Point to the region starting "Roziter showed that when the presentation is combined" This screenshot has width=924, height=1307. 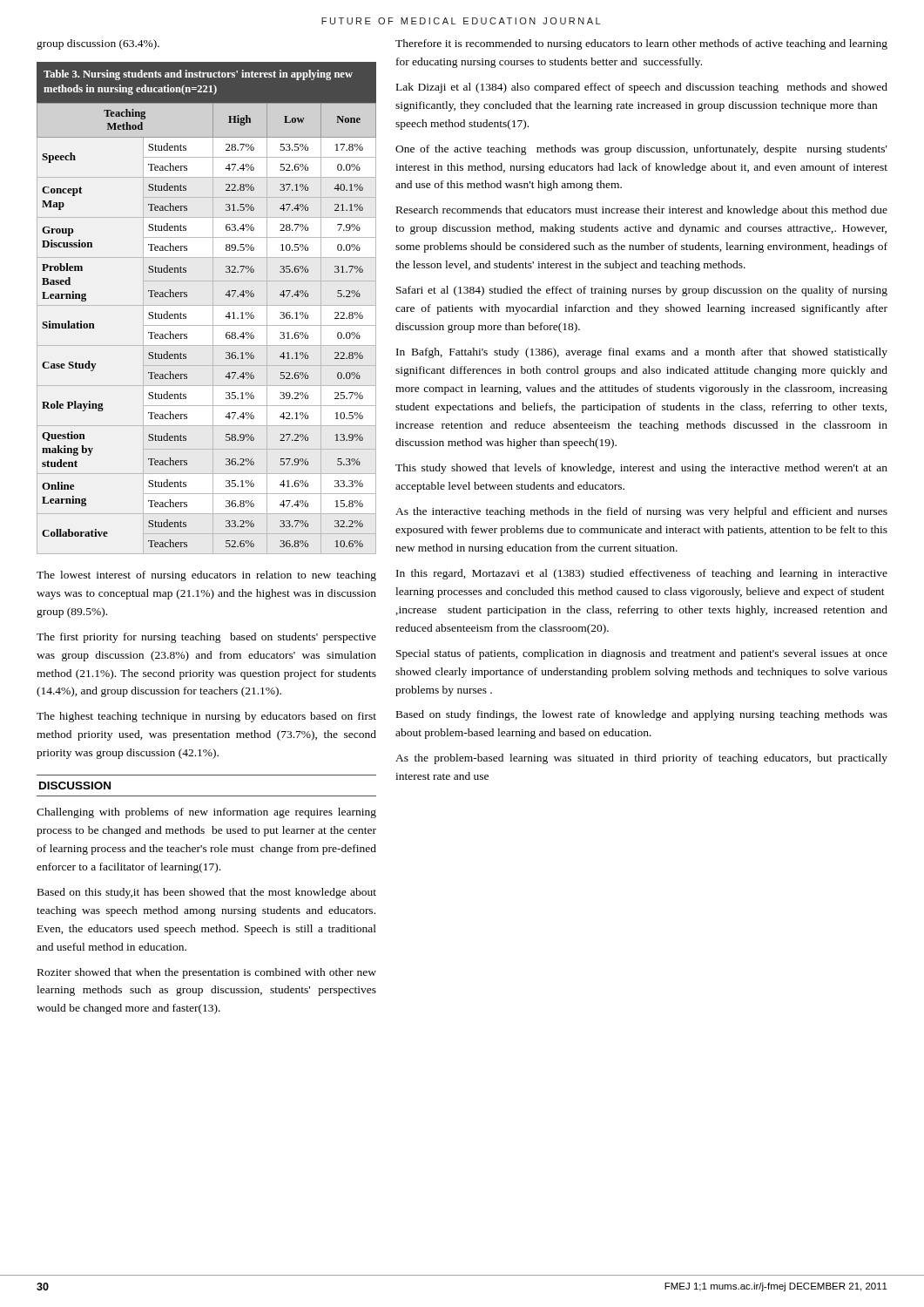pyautogui.click(x=206, y=990)
